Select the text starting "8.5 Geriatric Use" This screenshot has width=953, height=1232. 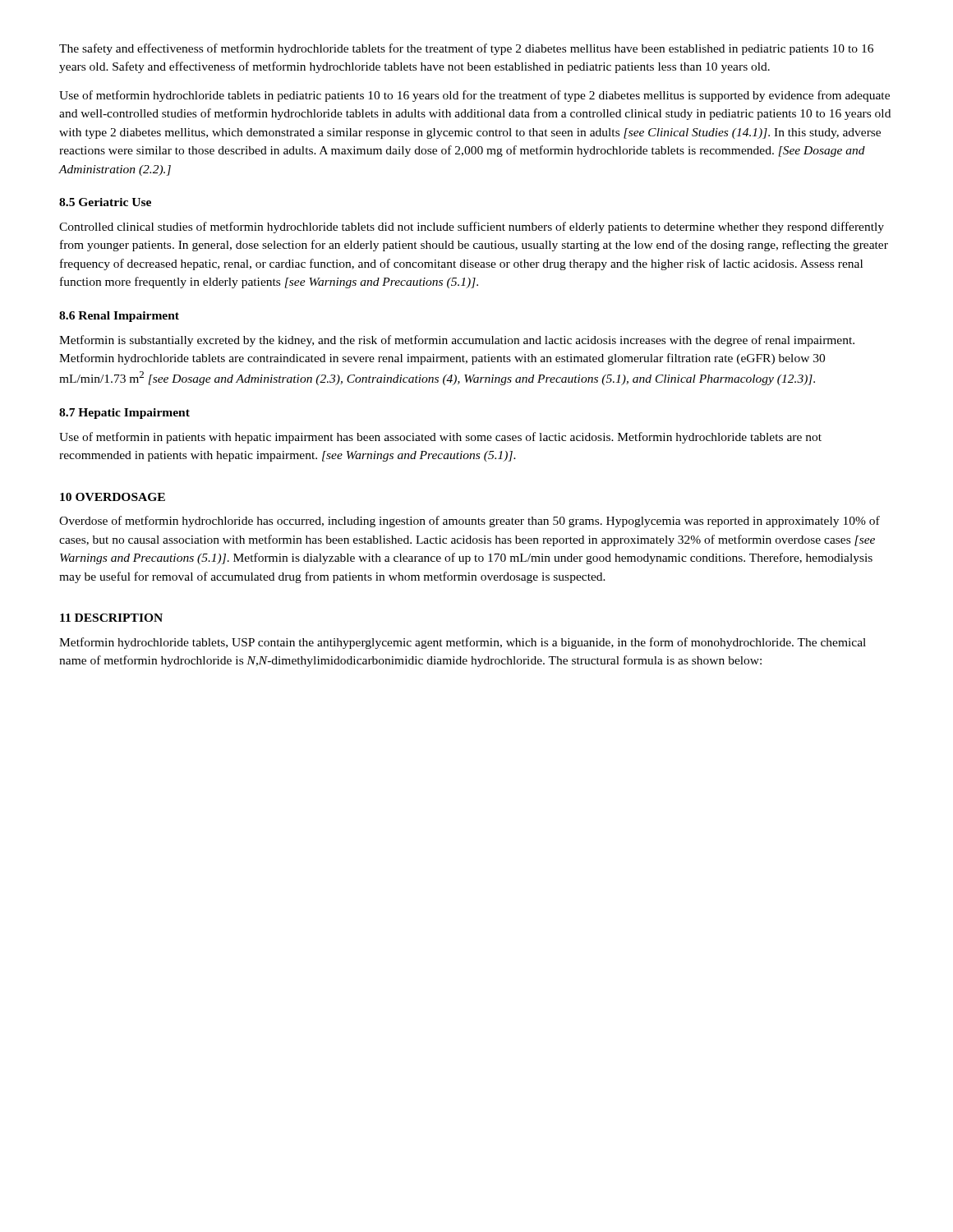point(105,202)
